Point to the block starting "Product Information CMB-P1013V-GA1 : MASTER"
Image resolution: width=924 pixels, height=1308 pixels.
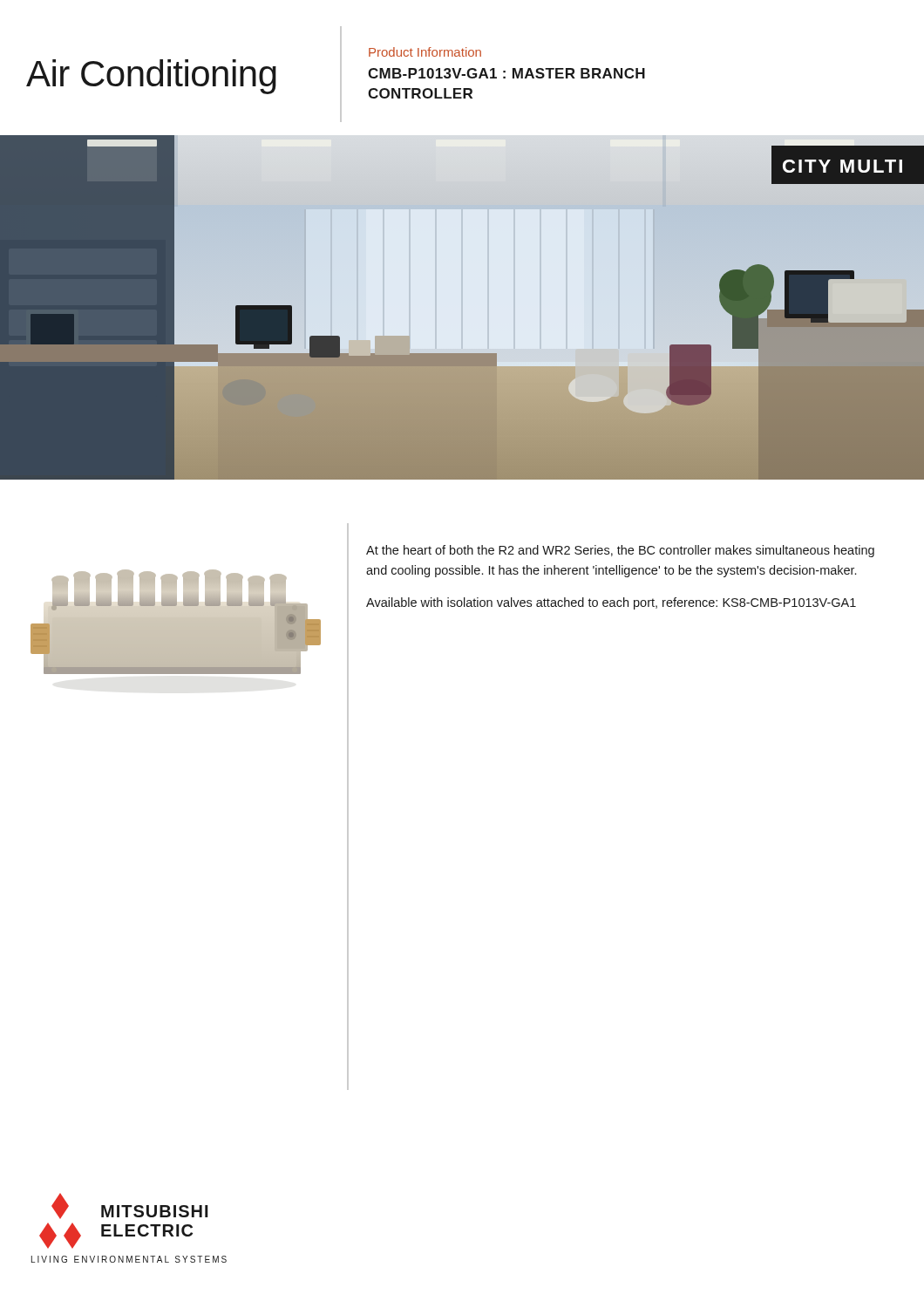pyautogui.click(x=633, y=74)
